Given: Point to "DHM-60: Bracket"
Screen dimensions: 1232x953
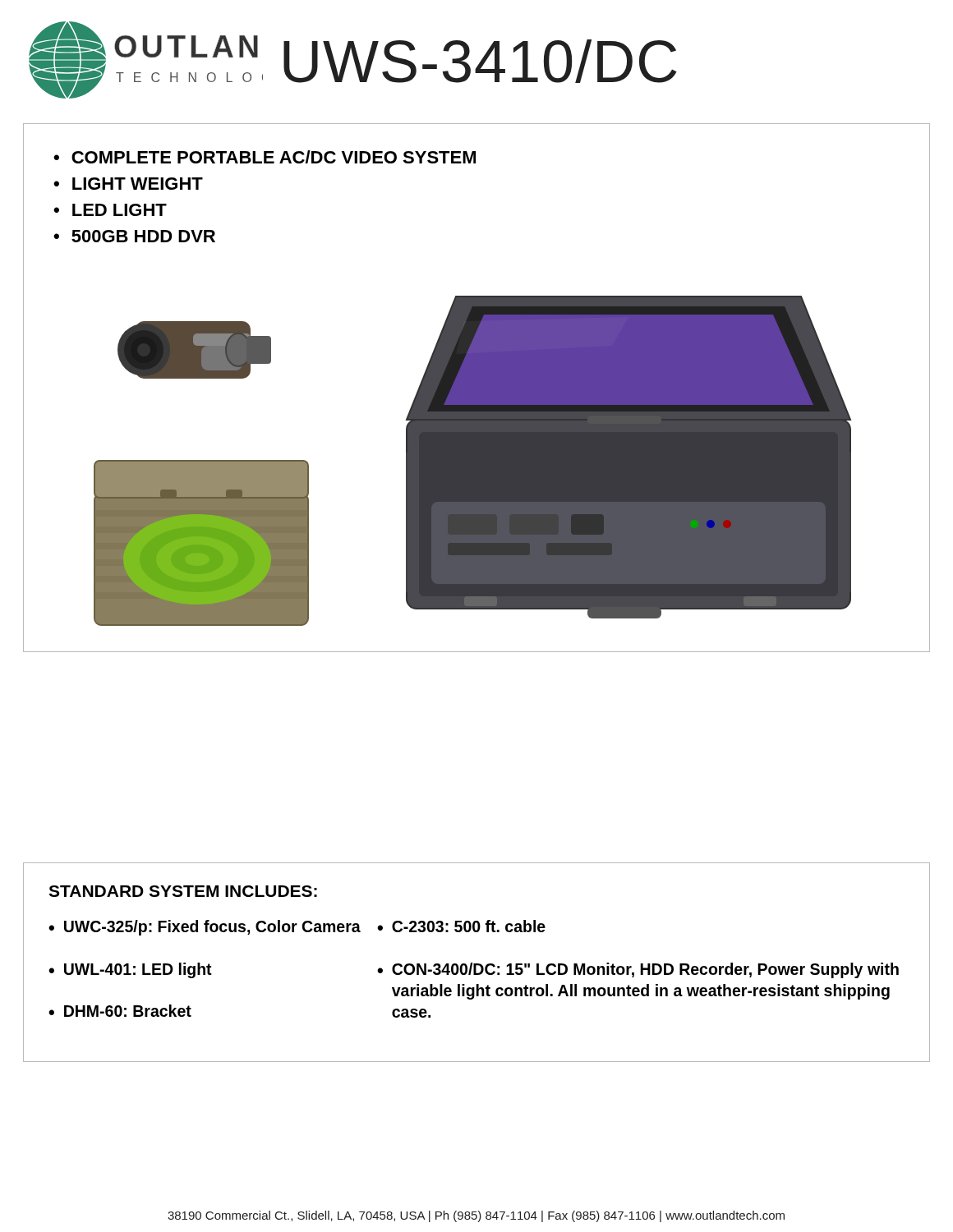Looking at the screenshot, I should (127, 1011).
